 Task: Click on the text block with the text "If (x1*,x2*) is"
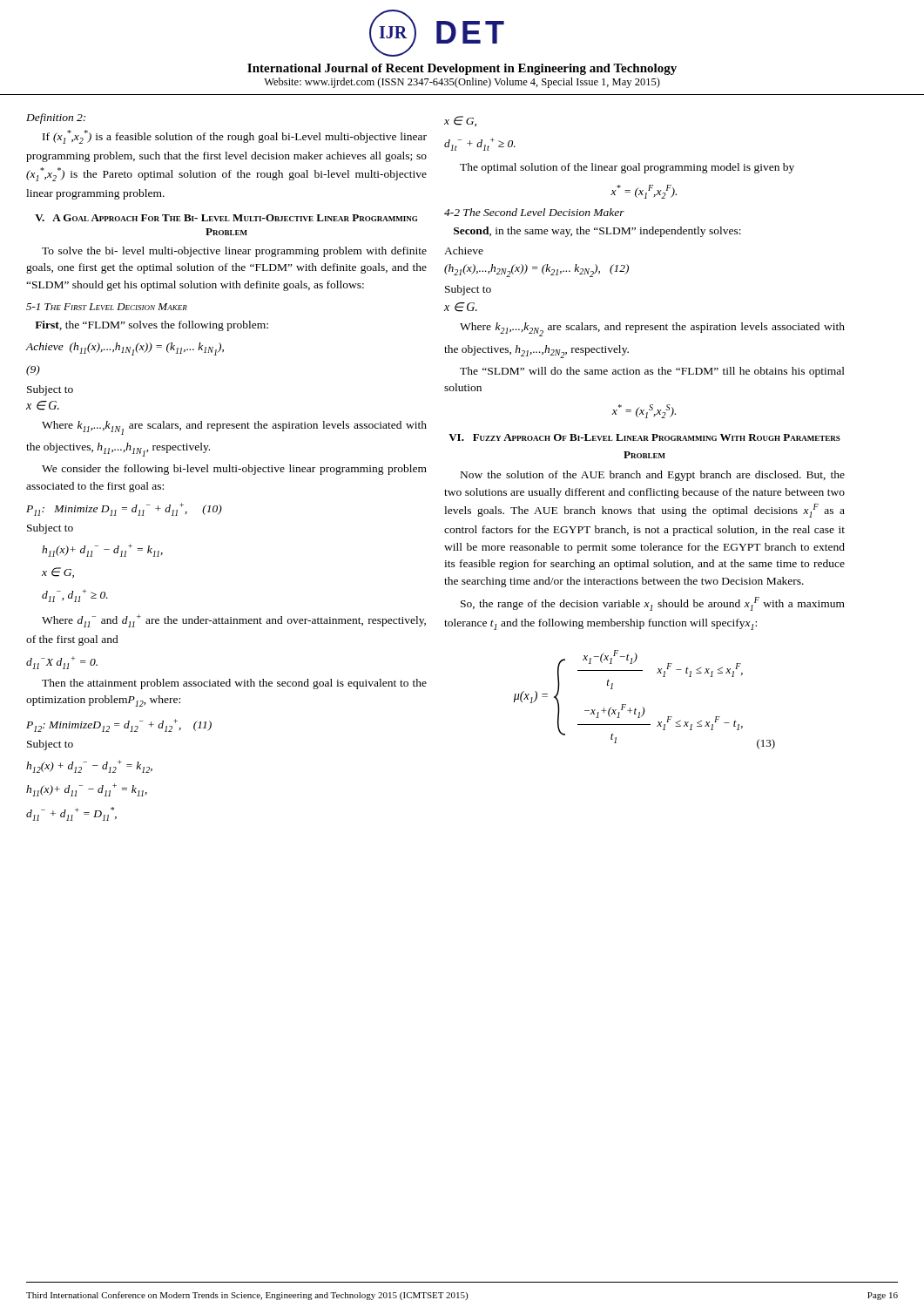(x=226, y=164)
